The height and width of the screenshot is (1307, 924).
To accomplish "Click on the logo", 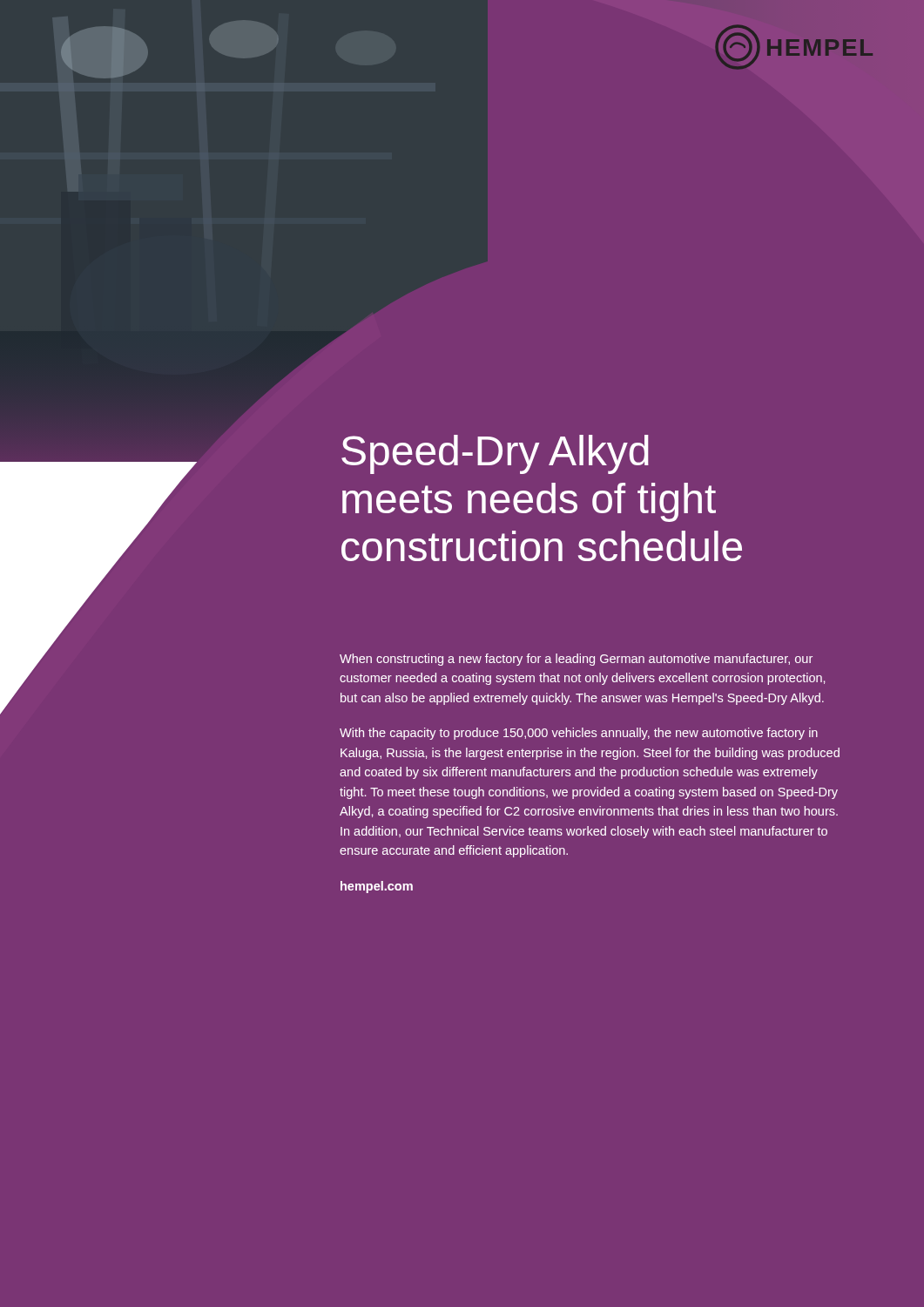I will [x=802, y=49].
